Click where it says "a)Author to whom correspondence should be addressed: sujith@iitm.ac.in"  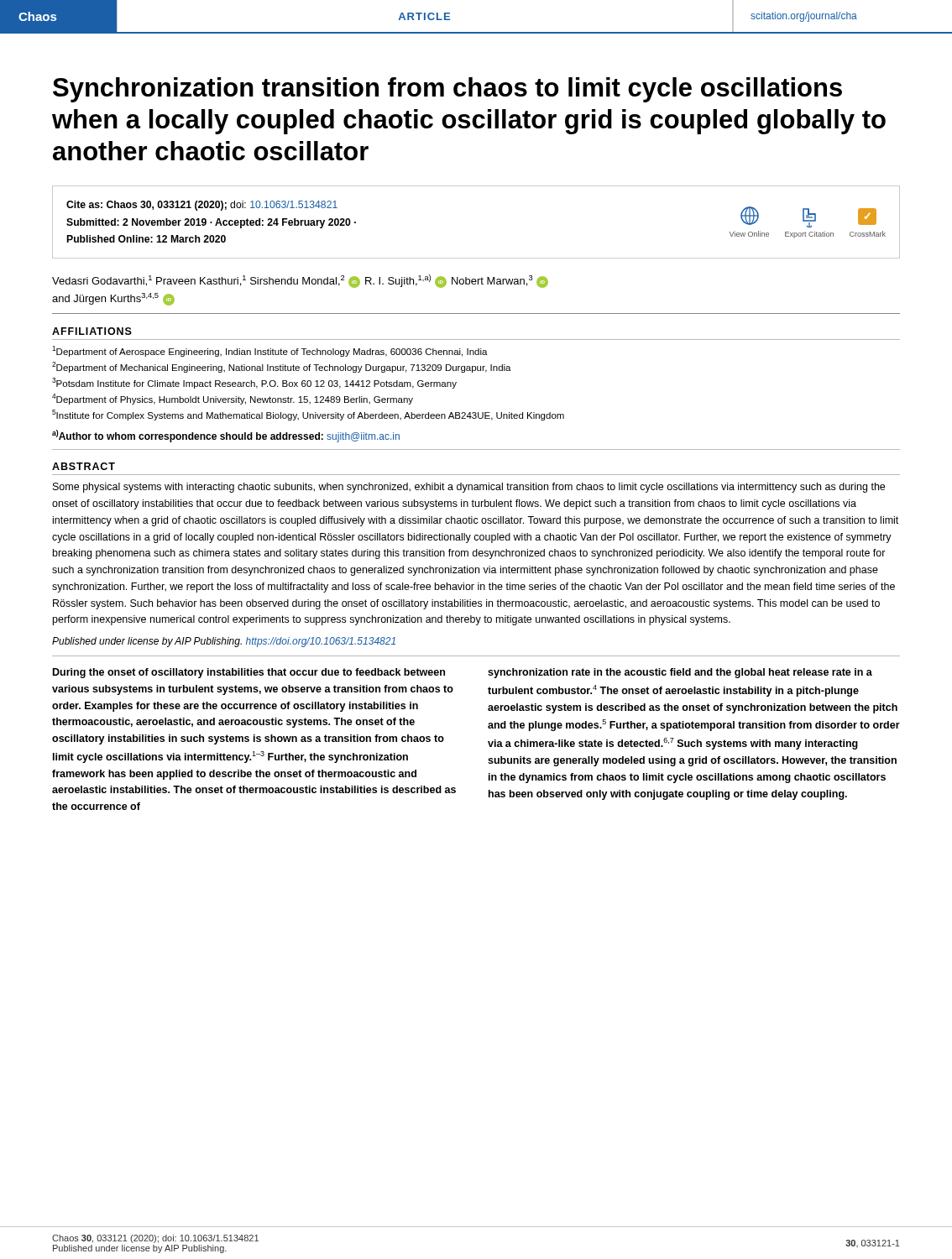coord(226,436)
